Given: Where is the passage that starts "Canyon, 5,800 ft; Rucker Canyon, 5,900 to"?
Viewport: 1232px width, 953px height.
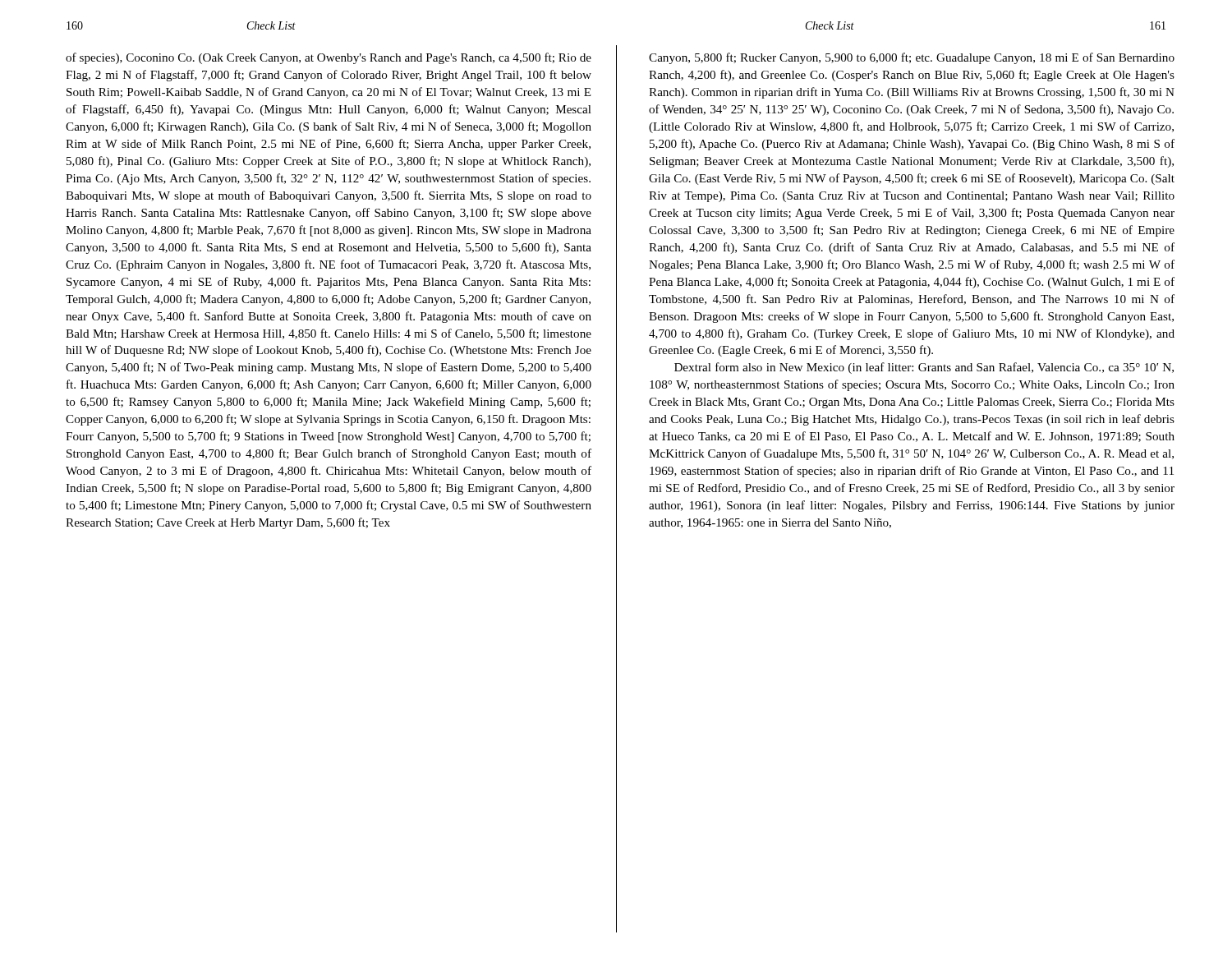Looking at the screenshot, I should [x=912, y=290].
